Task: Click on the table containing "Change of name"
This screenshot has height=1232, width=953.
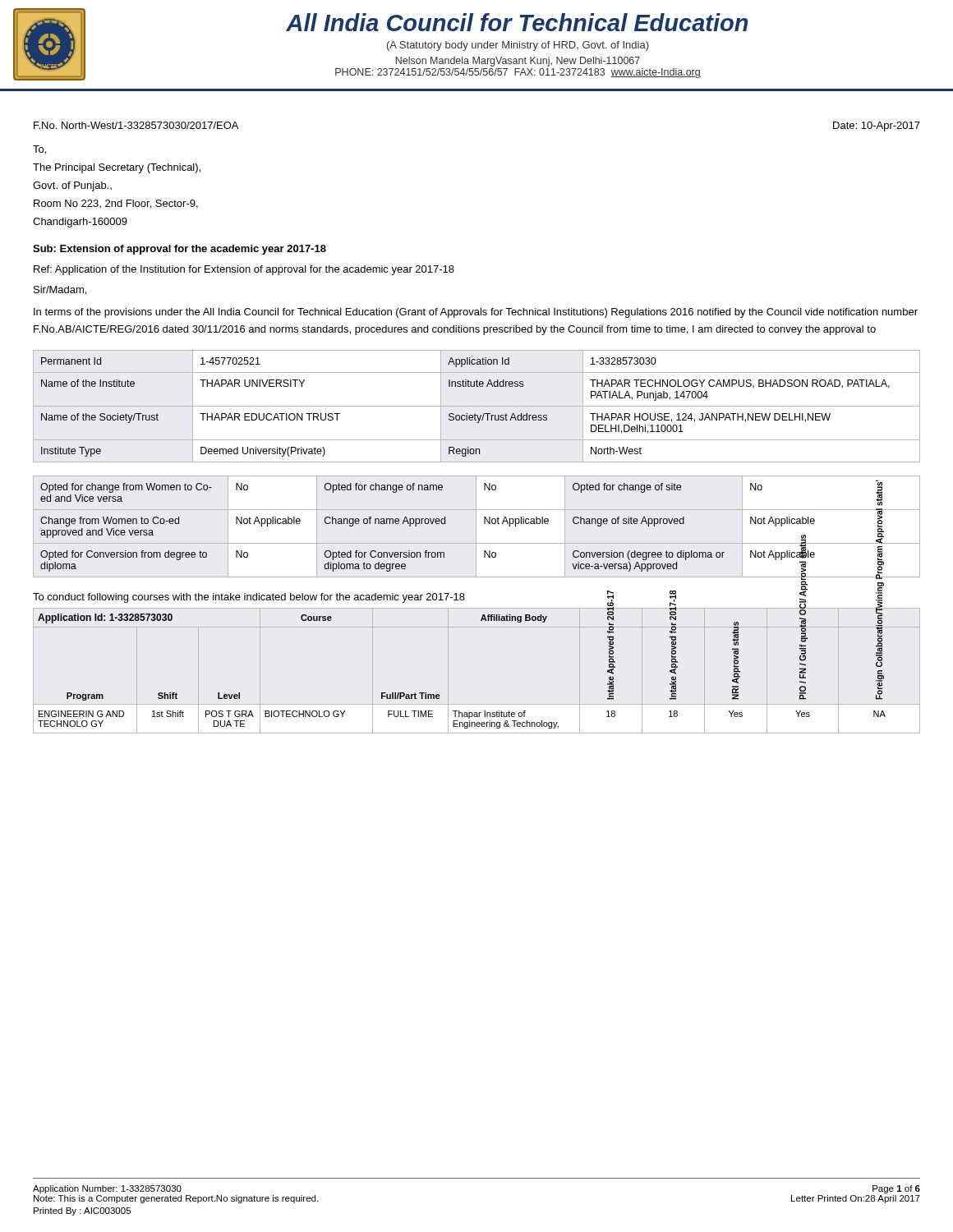Action: point(476,526)
